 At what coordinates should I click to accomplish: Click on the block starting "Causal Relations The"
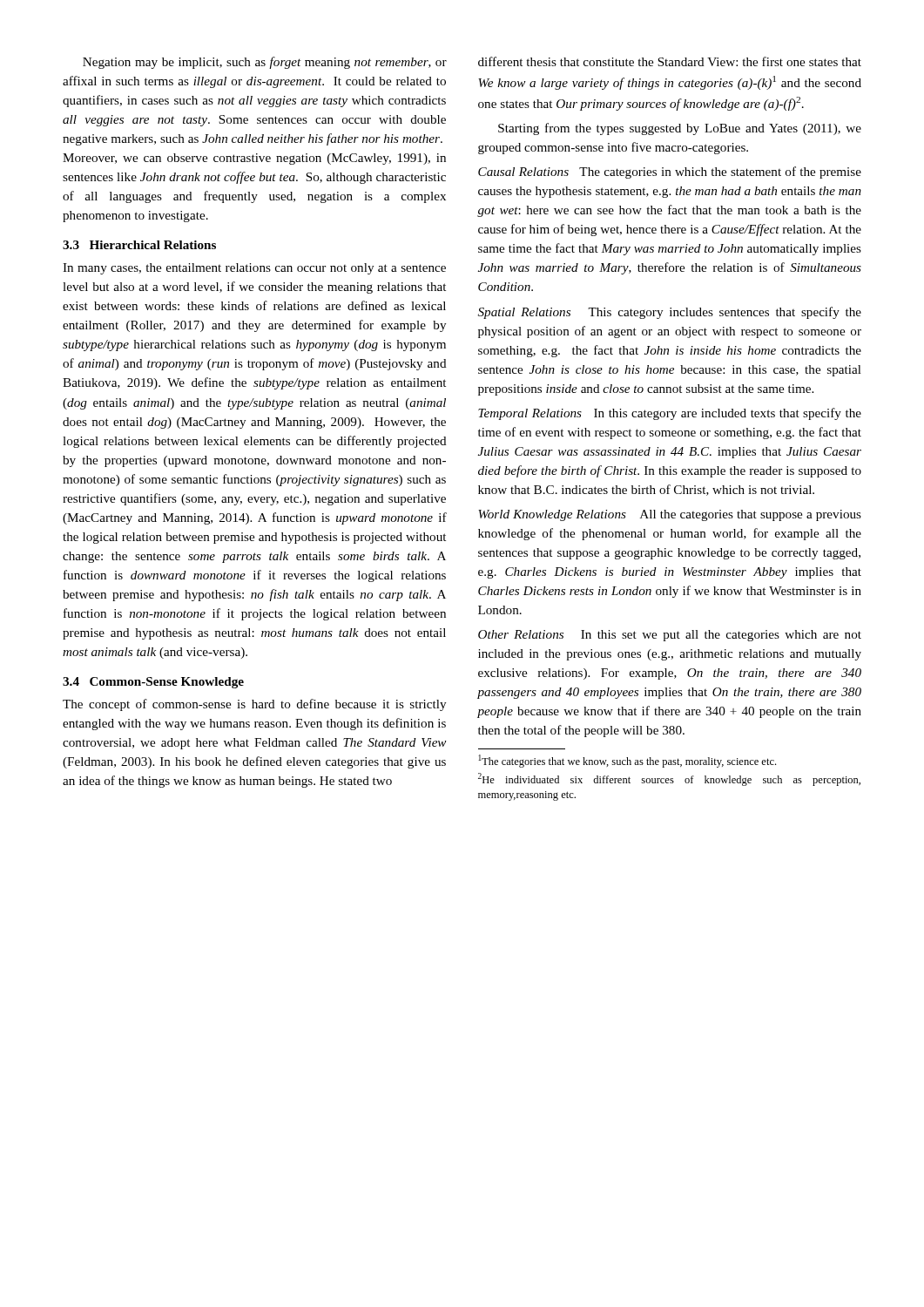(x=669, y=230)
